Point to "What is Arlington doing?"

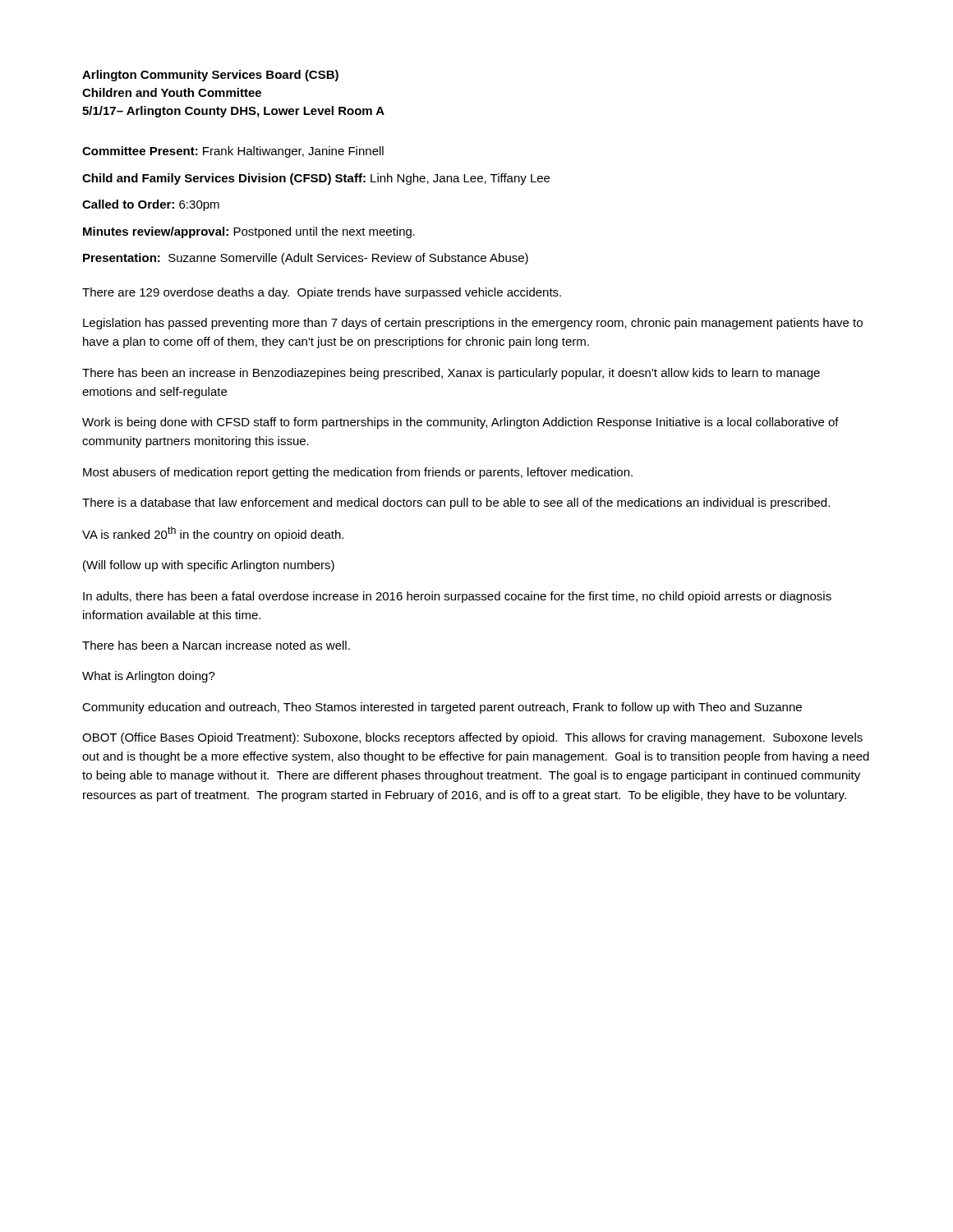tap(149, 676)
